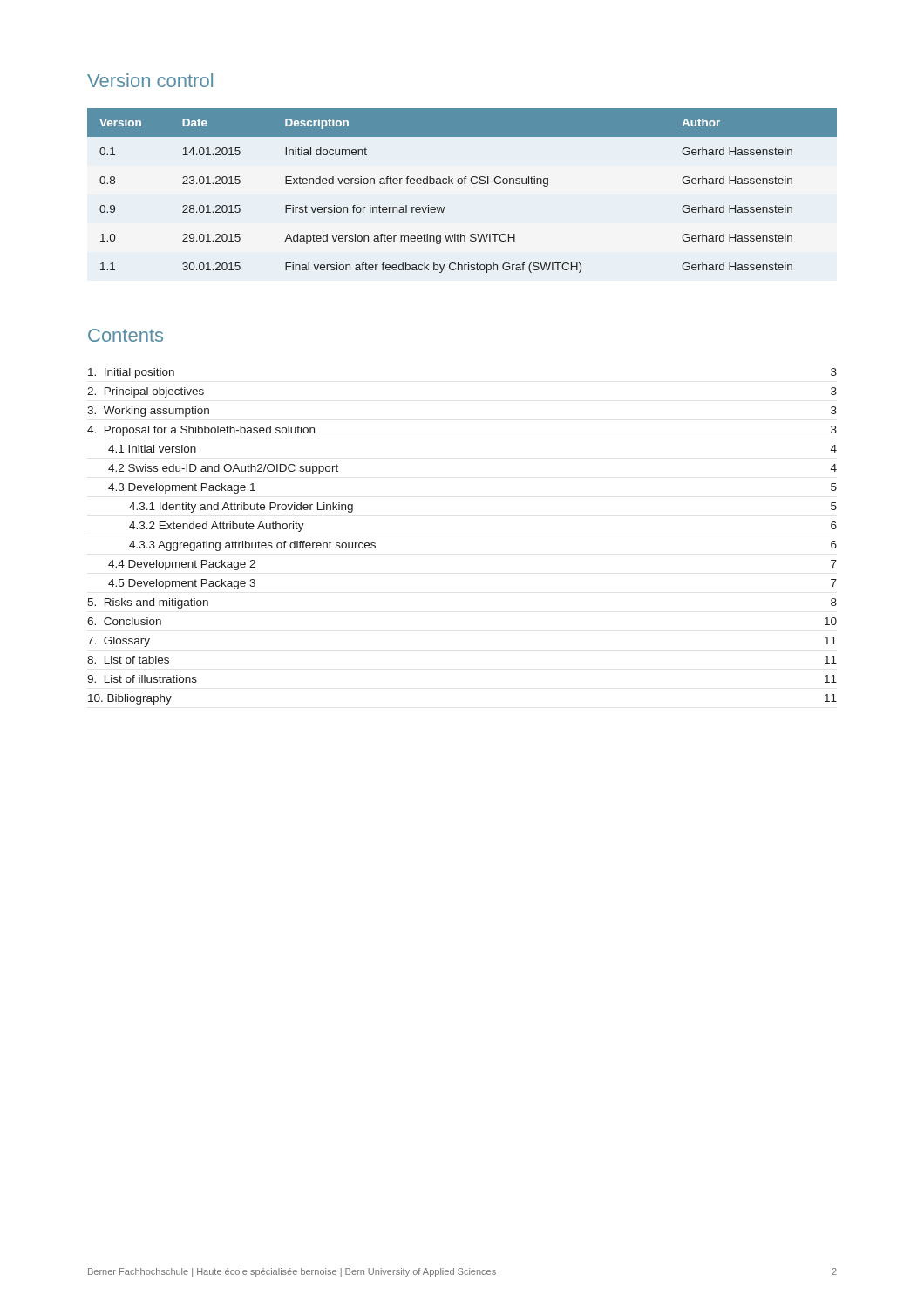Where does it say "4.1 Initial version 4"?

pyautogui.click(x=154, y=449)
